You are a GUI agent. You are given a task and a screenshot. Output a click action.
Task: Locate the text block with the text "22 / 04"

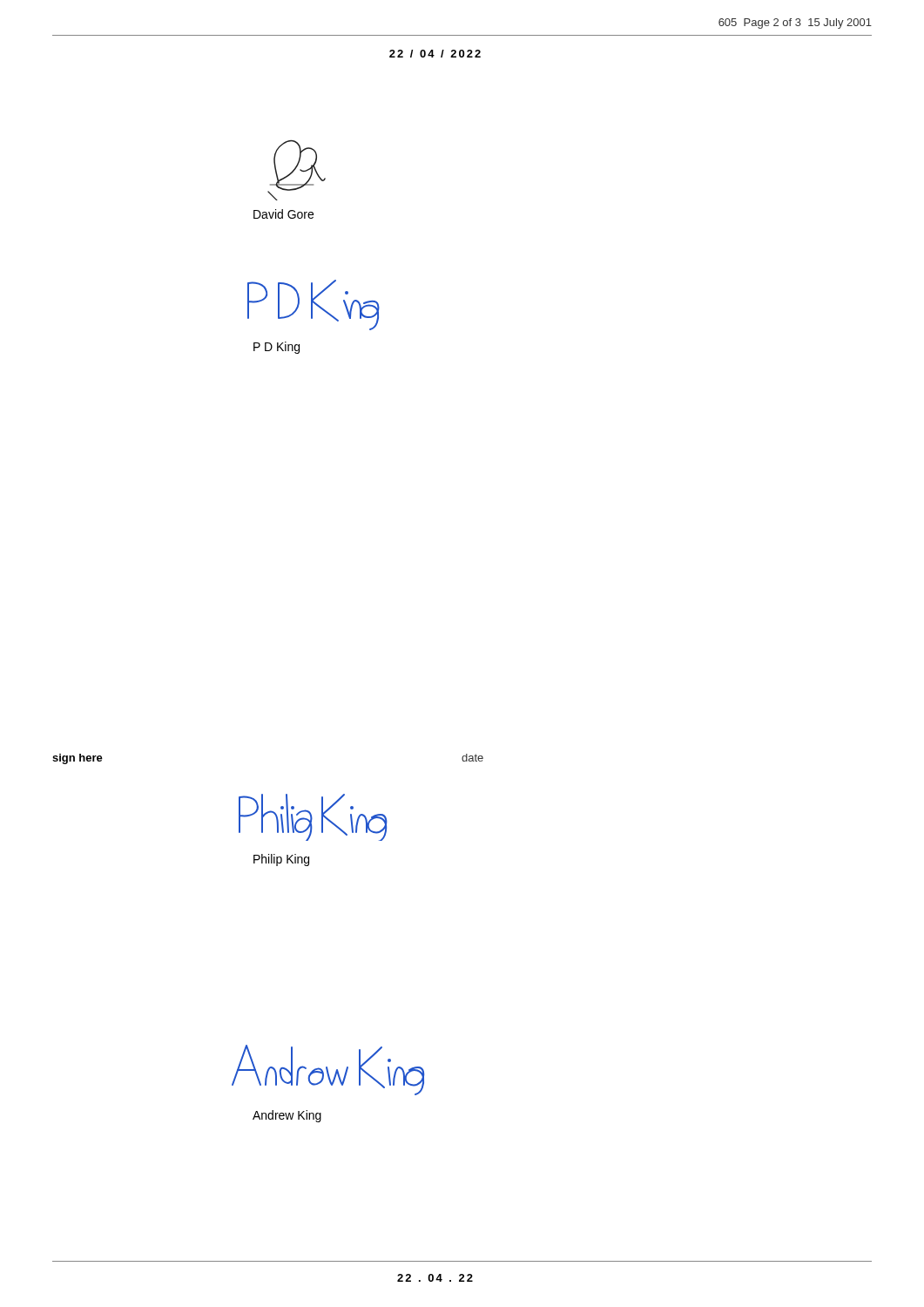[x=436, y=54]
